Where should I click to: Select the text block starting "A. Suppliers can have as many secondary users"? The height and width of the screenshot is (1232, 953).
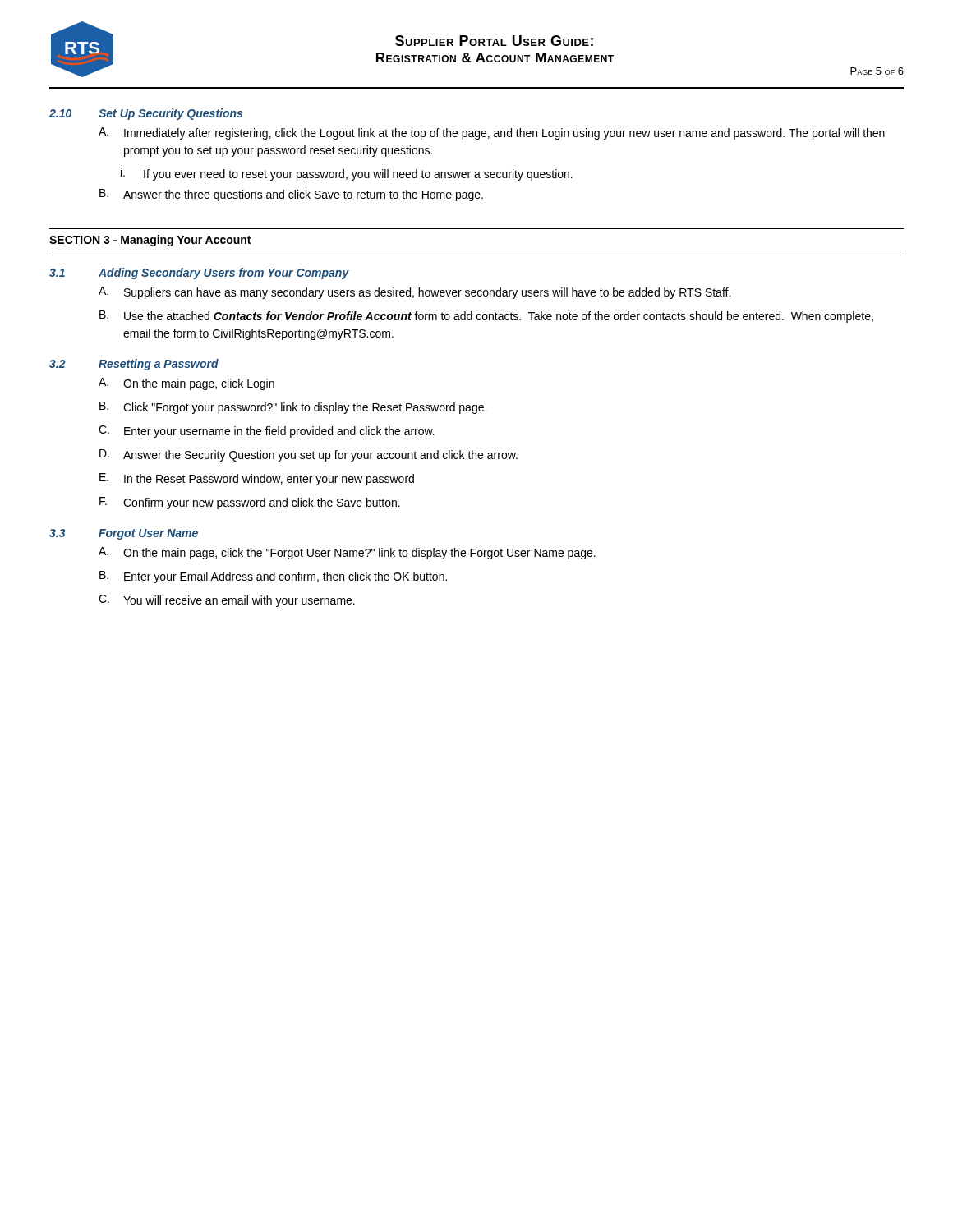click(501, 293)
